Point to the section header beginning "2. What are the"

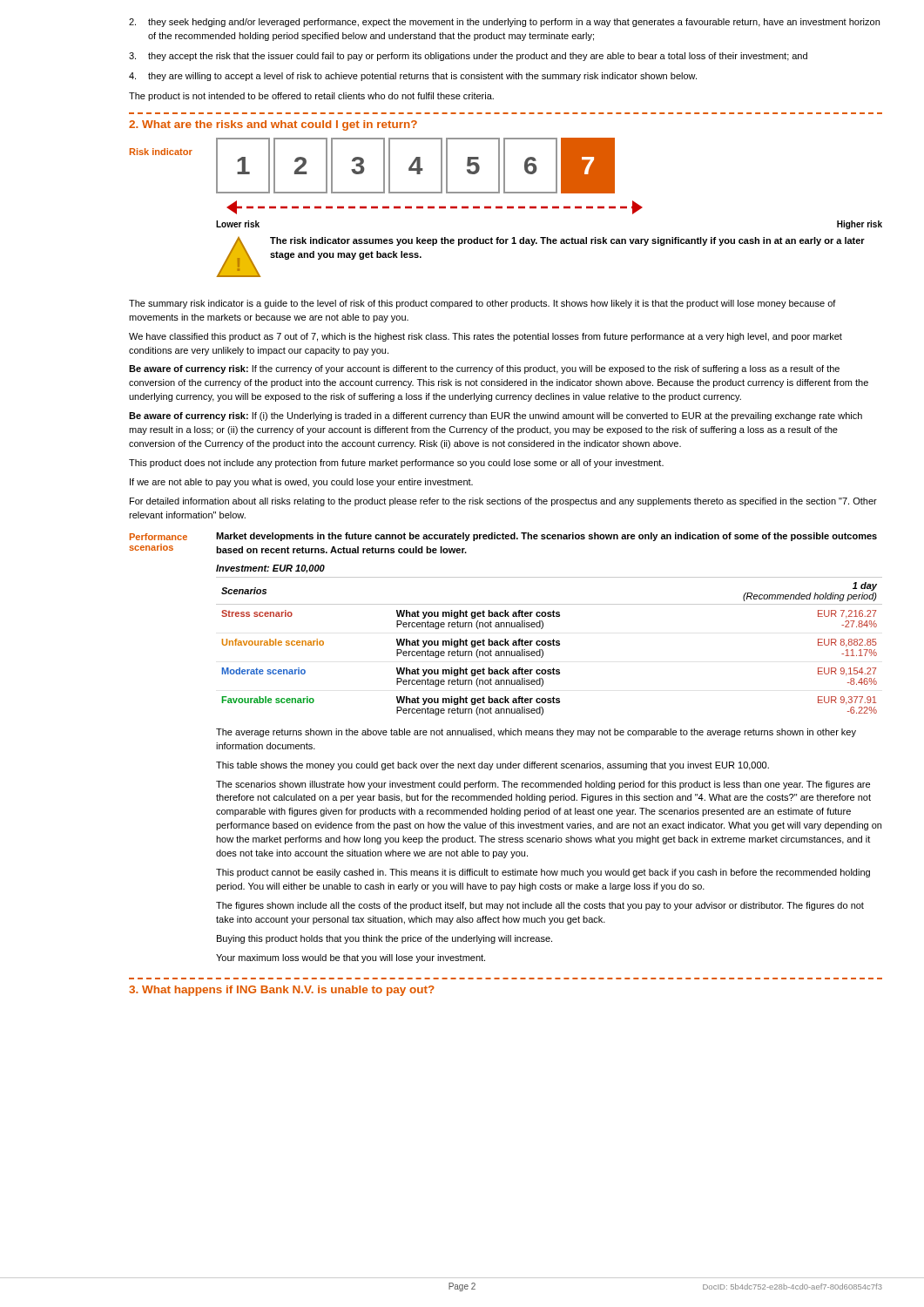(273, 124)
